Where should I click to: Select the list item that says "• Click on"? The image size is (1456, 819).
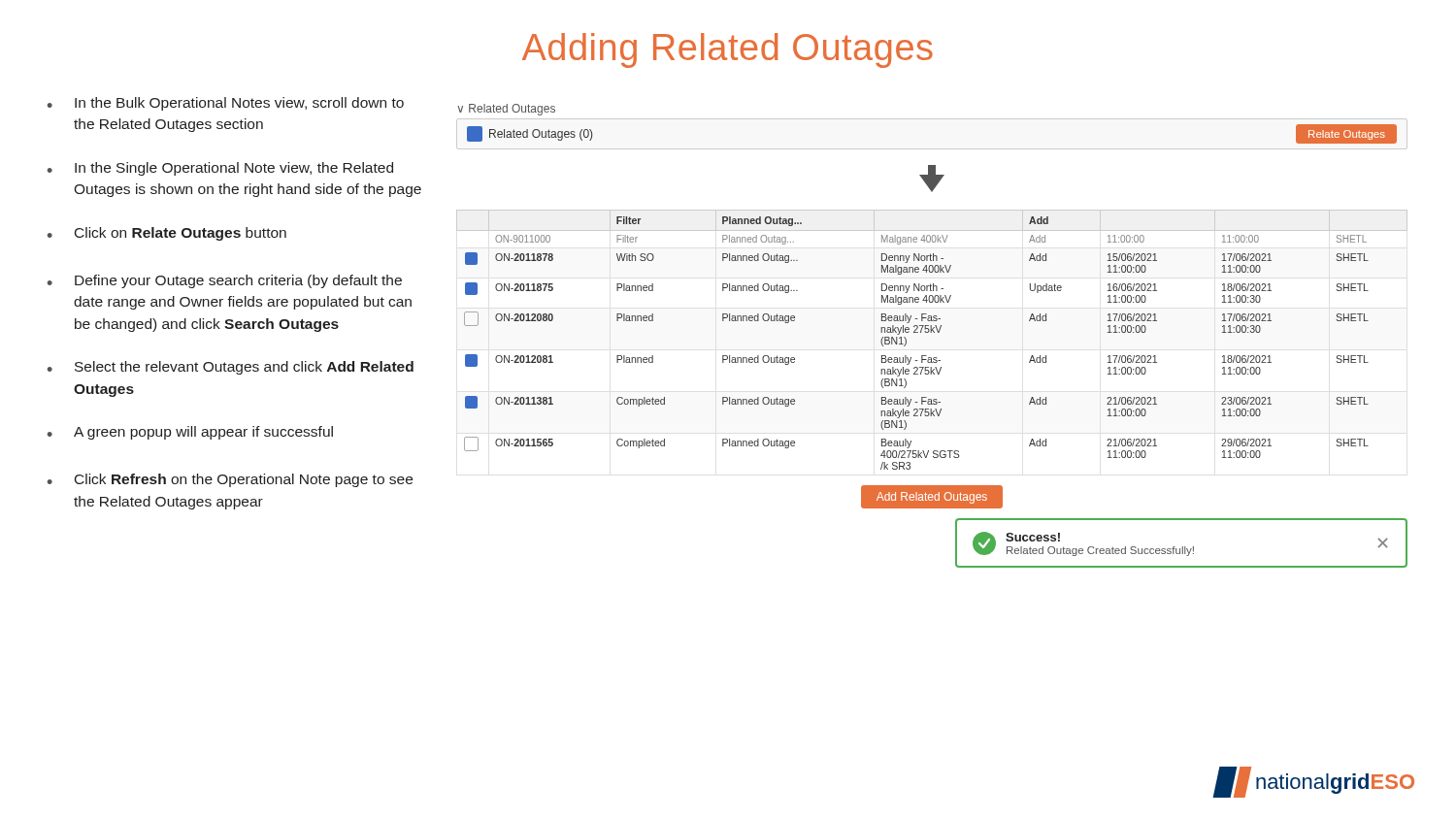[167, 235]
